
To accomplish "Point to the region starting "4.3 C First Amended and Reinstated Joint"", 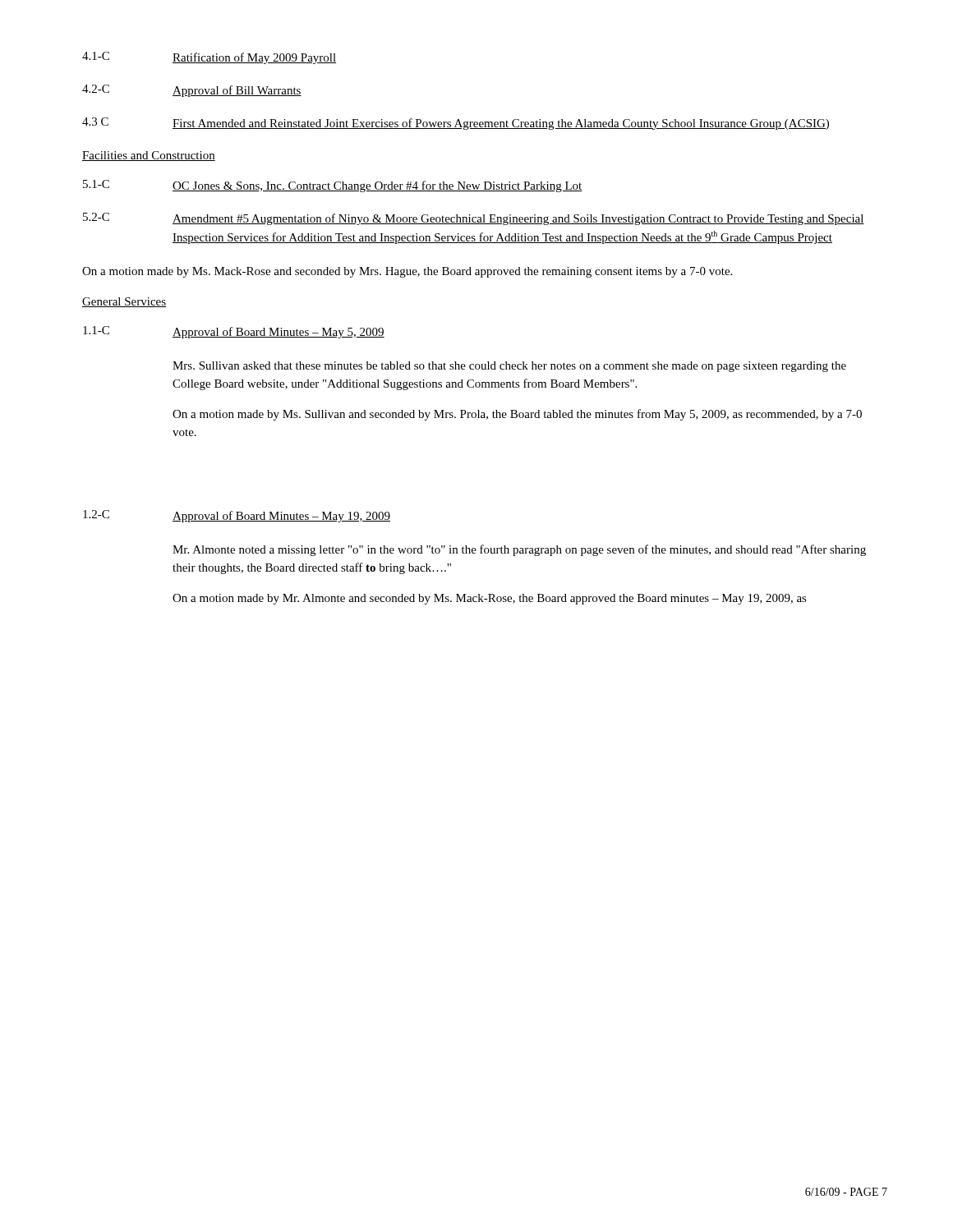I will (x=485, y=124).
